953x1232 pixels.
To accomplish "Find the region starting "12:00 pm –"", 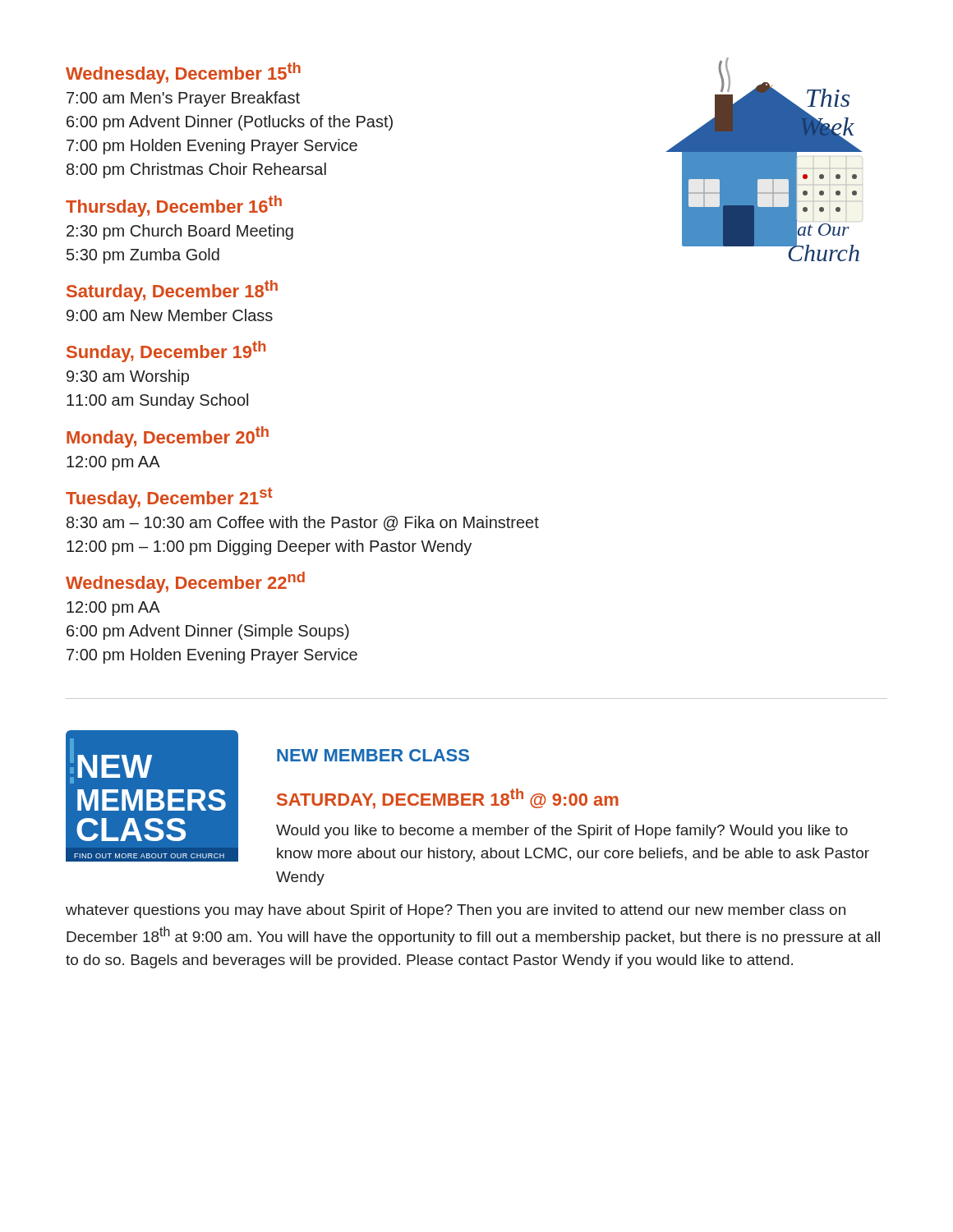I will point(333,547).
